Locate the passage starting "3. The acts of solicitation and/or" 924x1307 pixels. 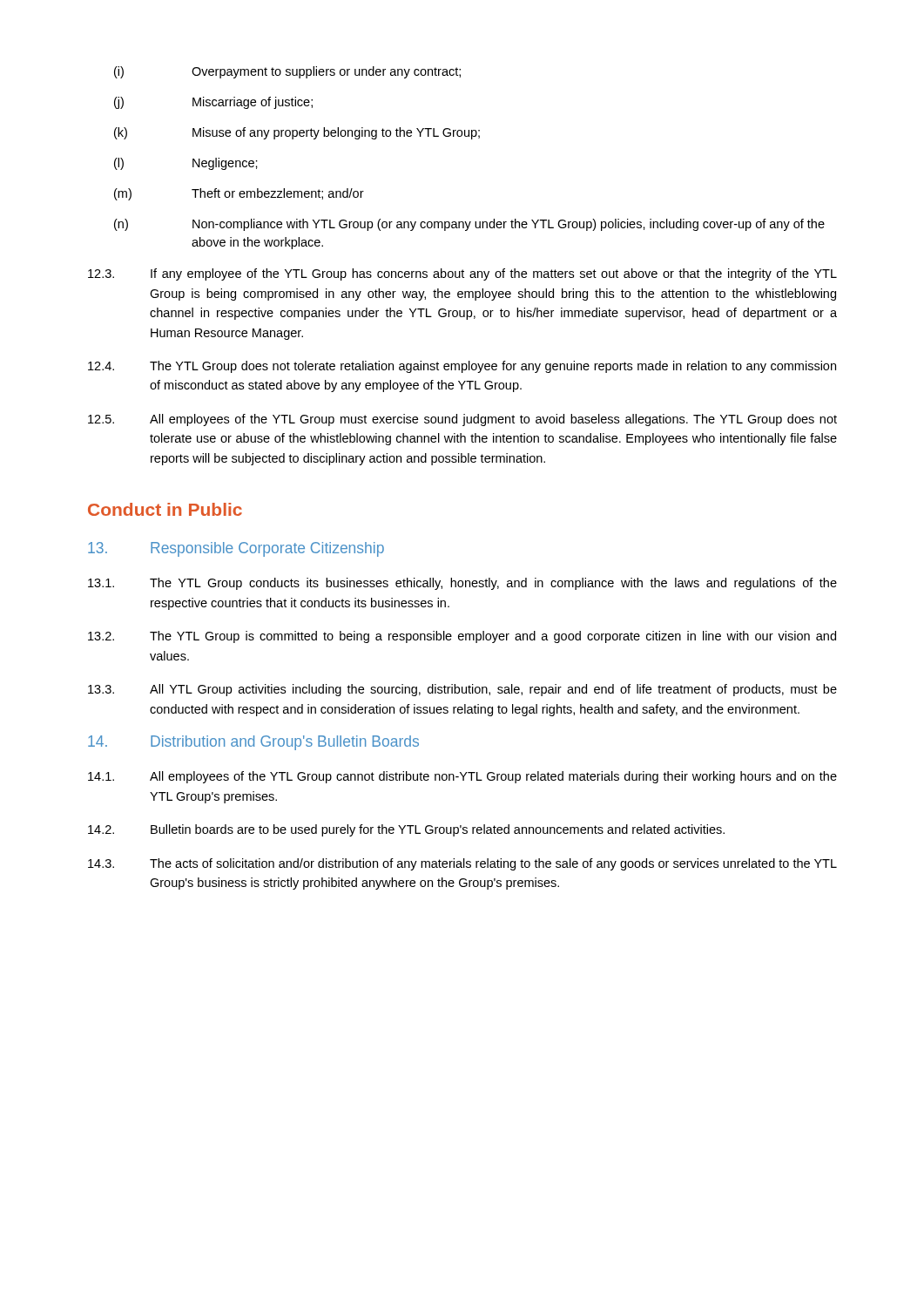point(462,873)
